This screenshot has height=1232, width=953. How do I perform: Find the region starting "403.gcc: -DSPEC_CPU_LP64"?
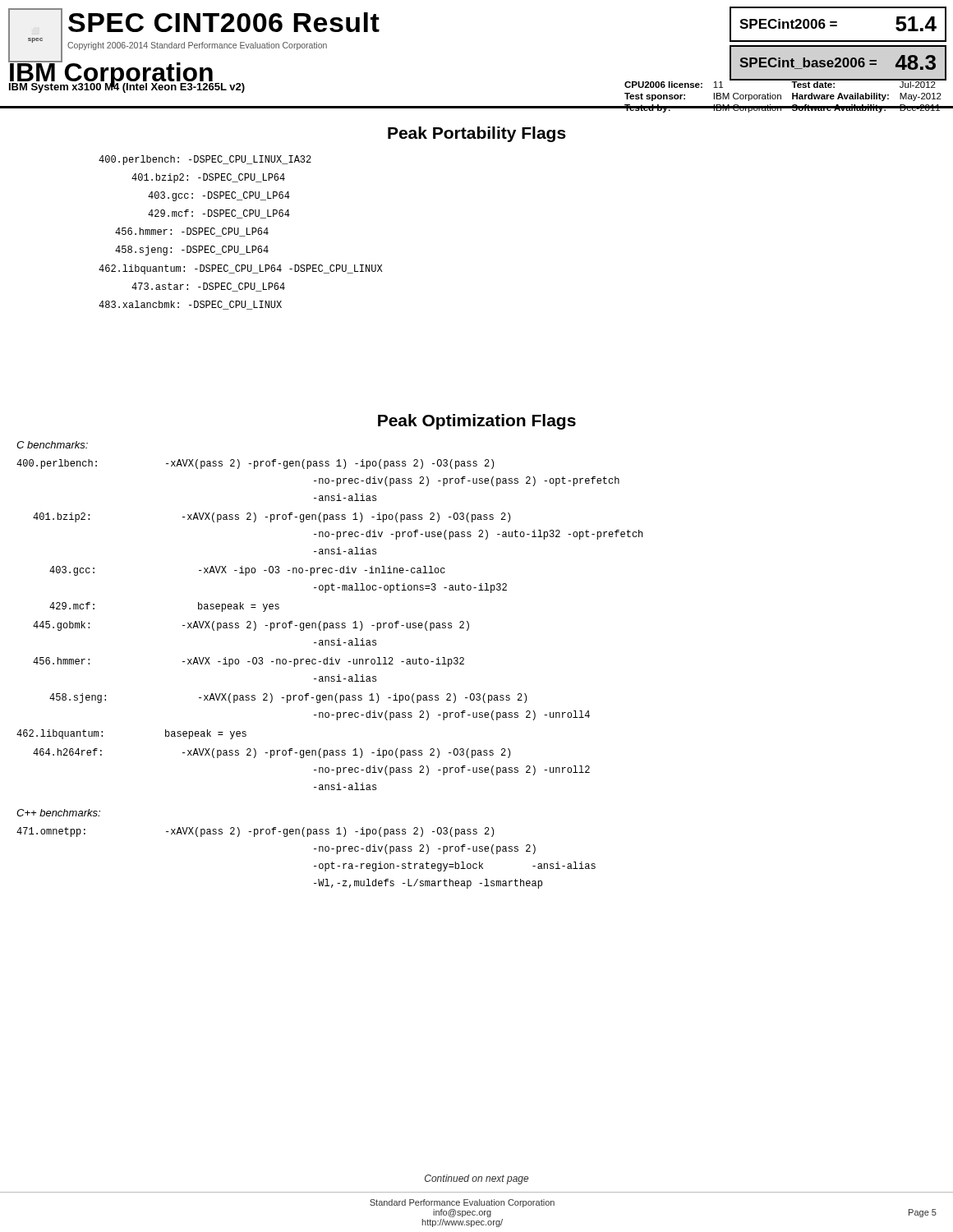tap(219, 196)
